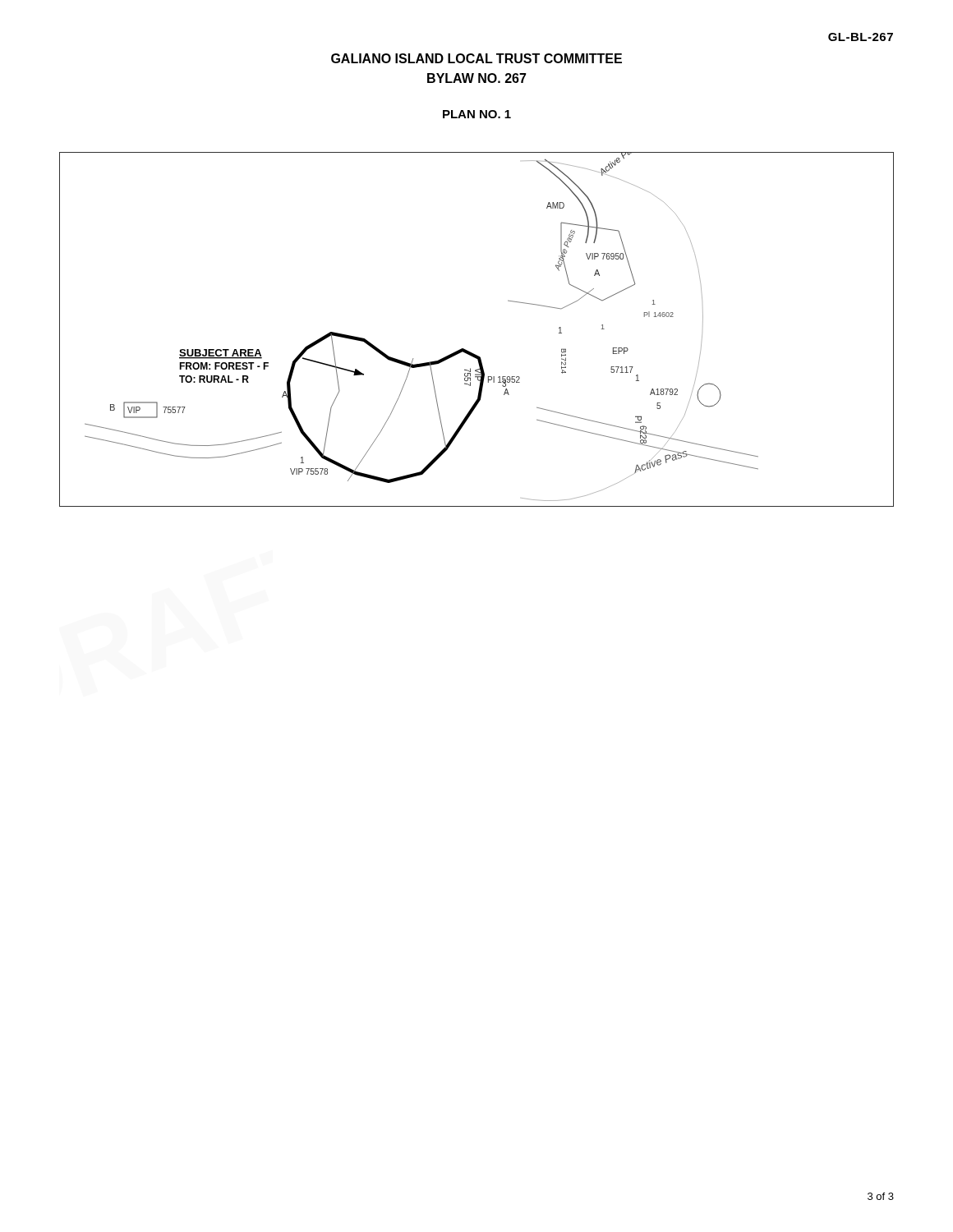Viewport: 953px width, 1232px height.
Task: Click the title that begins "GALIANO ISLAND LOCAL TRUST COMMITTEEBYLAW NO."
Action: tap(476, 69)
